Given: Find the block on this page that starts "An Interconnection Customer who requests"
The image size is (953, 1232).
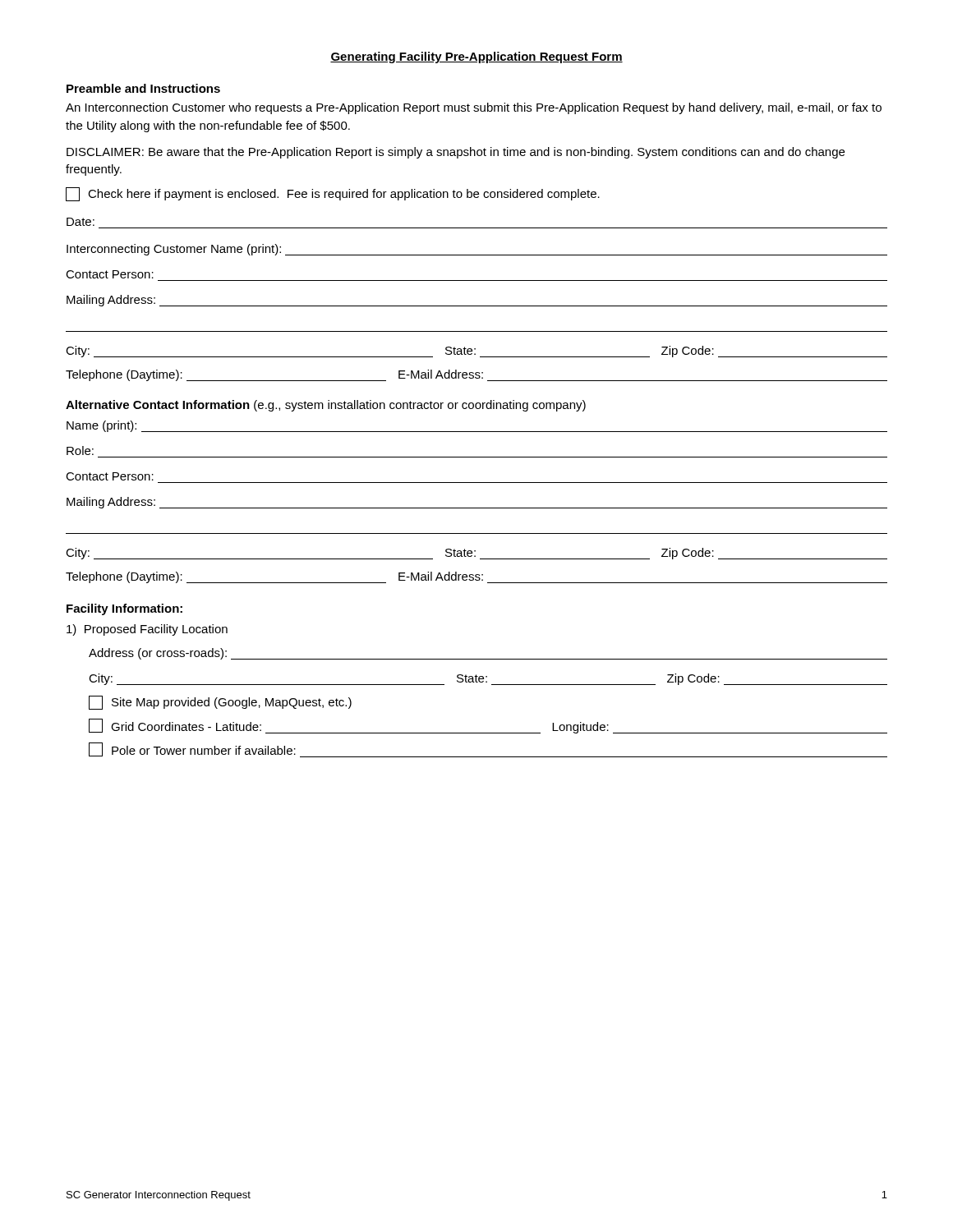Looking at the screenshot, I should [474, 116].
